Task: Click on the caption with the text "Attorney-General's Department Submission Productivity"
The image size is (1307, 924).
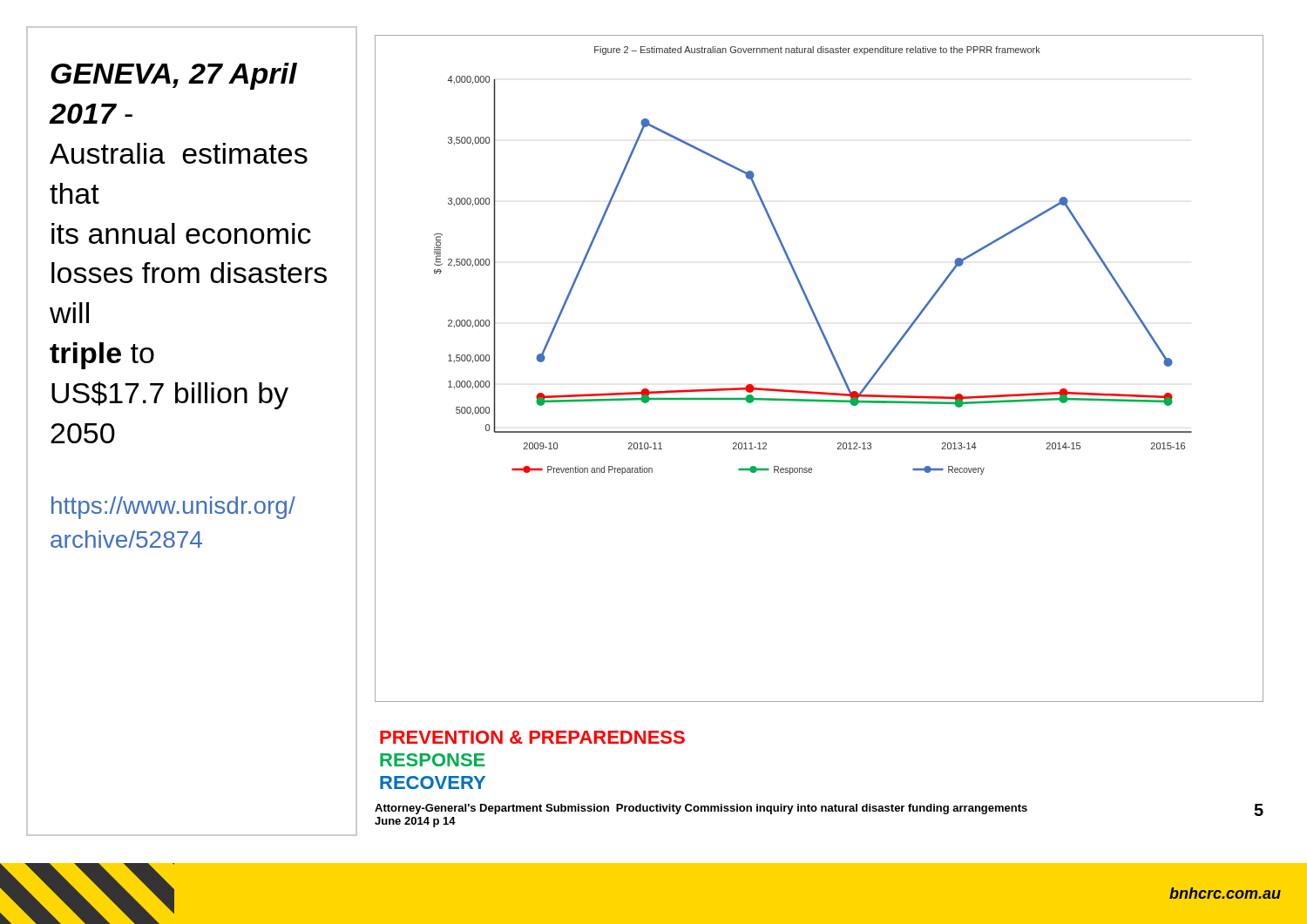Action: click(701, 814)
